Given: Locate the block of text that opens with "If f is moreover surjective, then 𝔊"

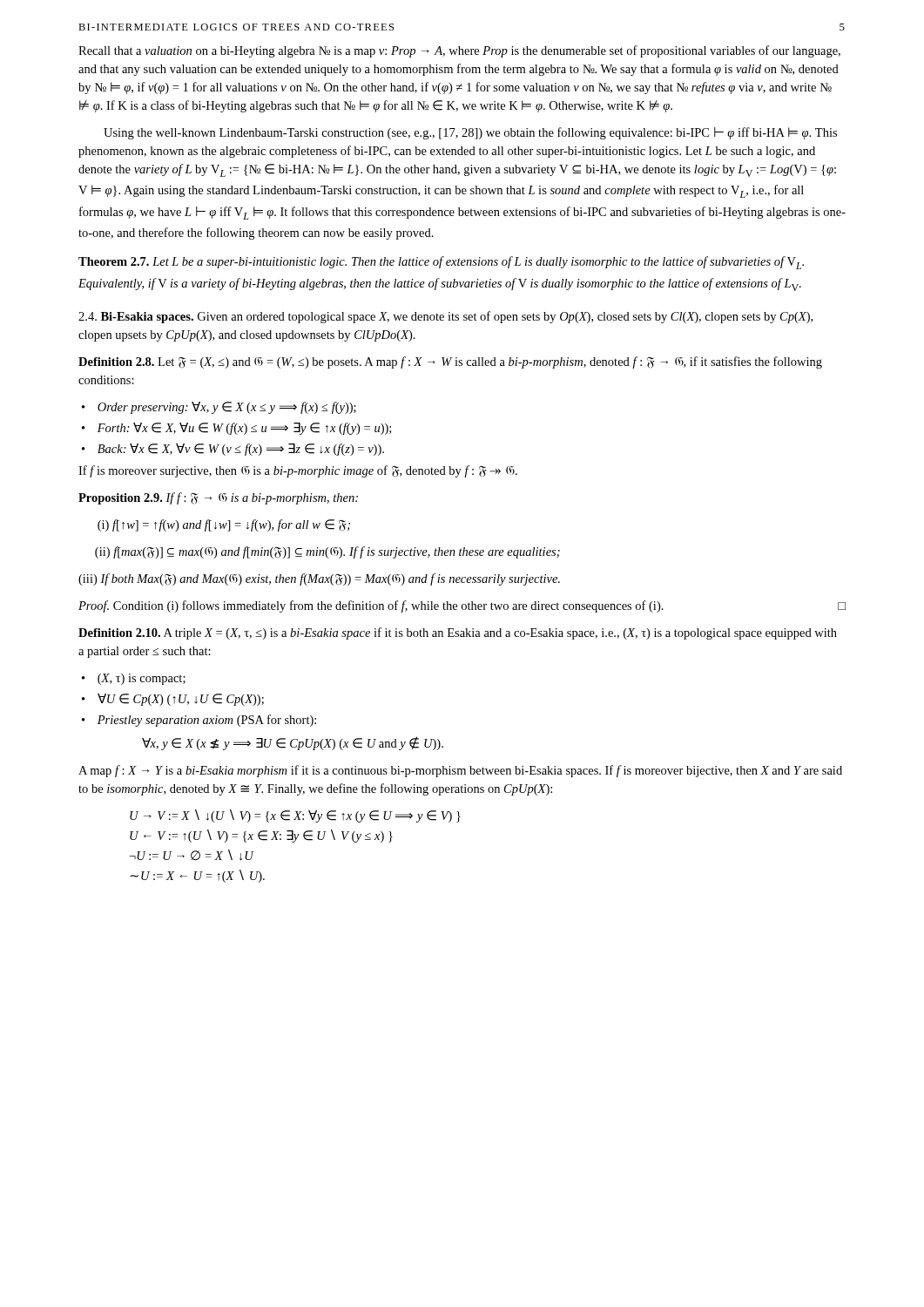Looking at the screenshot, I should click(x=462, y=471).
